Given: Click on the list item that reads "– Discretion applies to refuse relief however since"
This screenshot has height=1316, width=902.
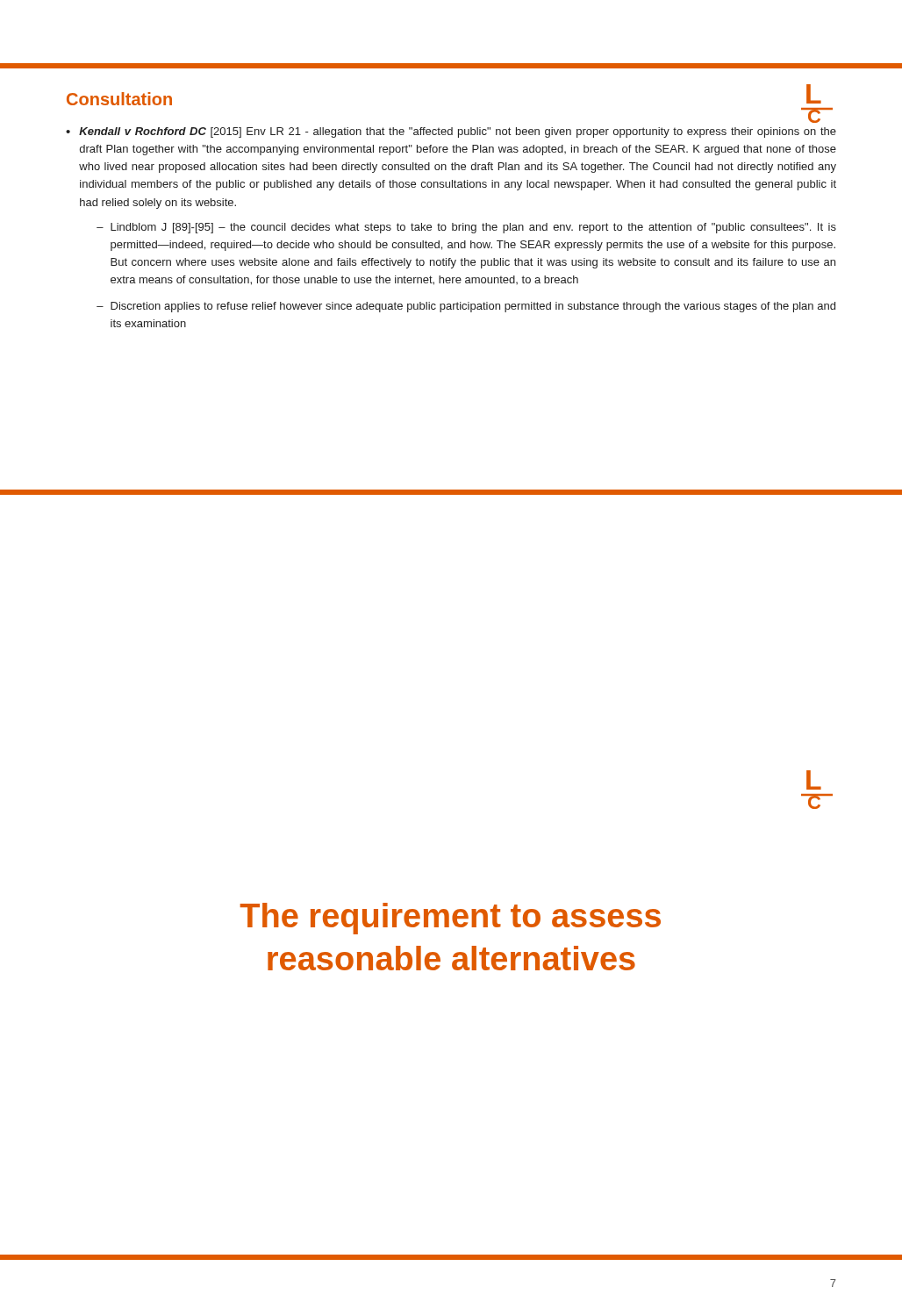Looking at the screenshot, I should click(466, 315).
